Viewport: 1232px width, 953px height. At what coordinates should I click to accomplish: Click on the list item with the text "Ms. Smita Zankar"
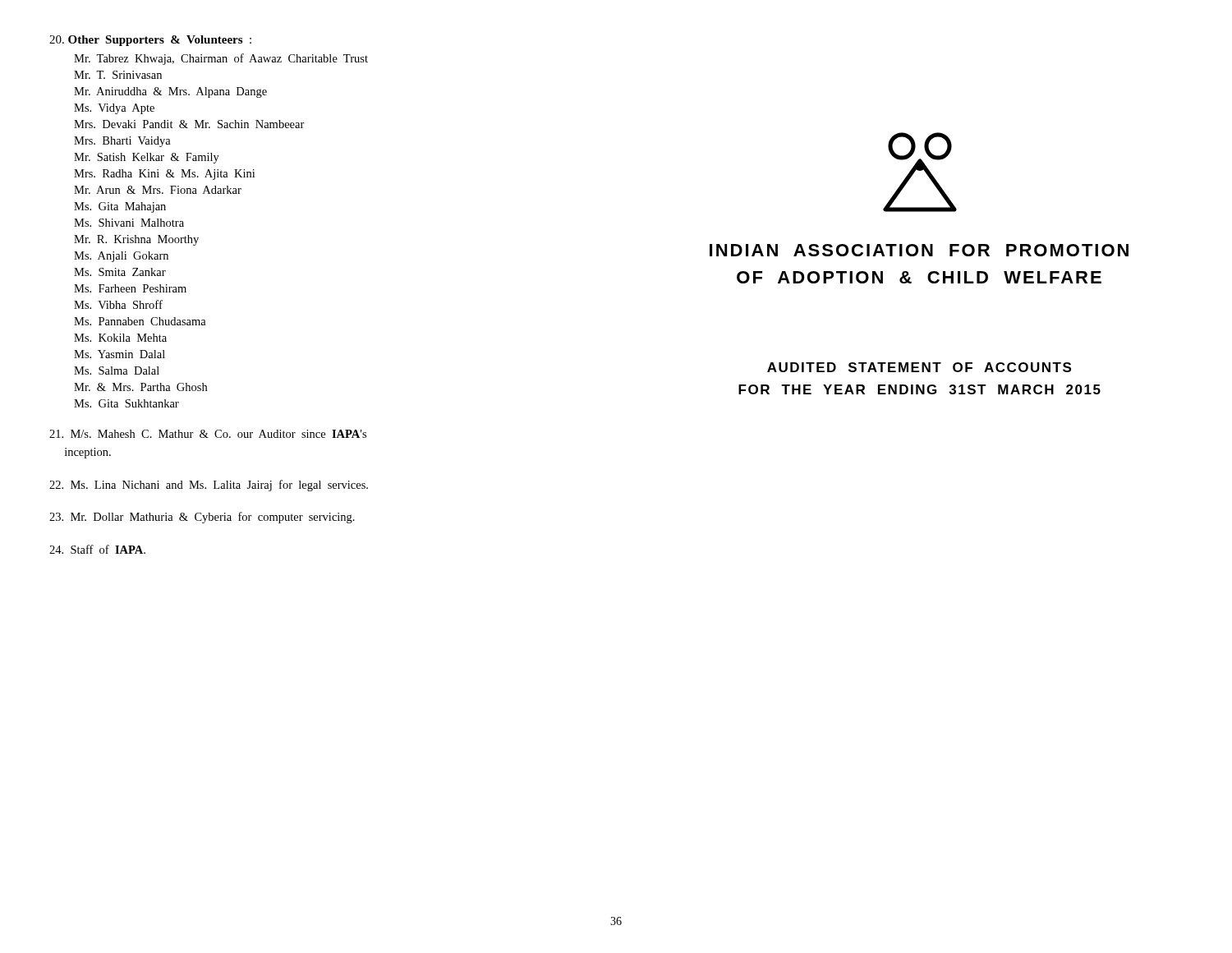[120, 272]
